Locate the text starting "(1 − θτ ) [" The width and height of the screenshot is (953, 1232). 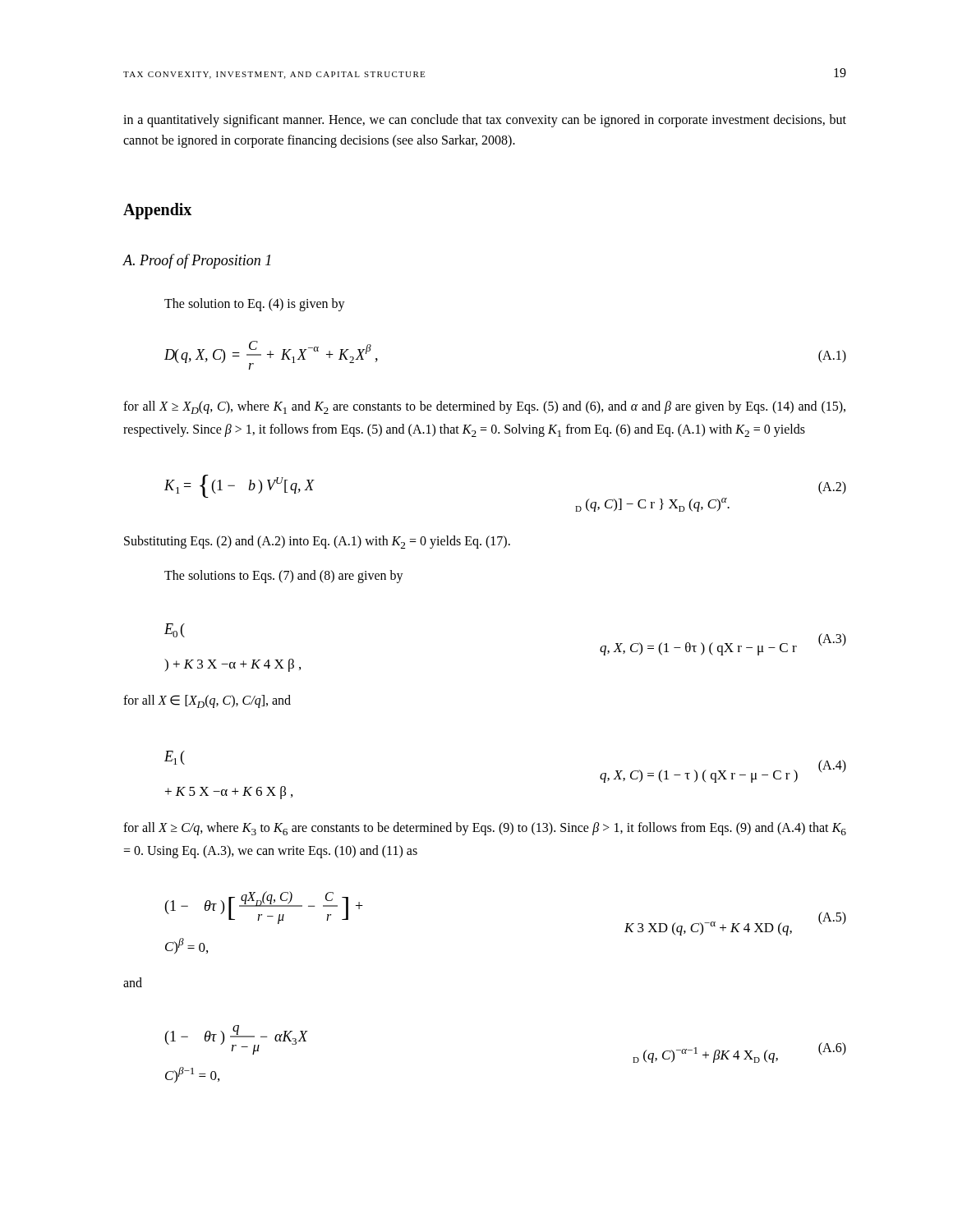click(x=271, y=916)
